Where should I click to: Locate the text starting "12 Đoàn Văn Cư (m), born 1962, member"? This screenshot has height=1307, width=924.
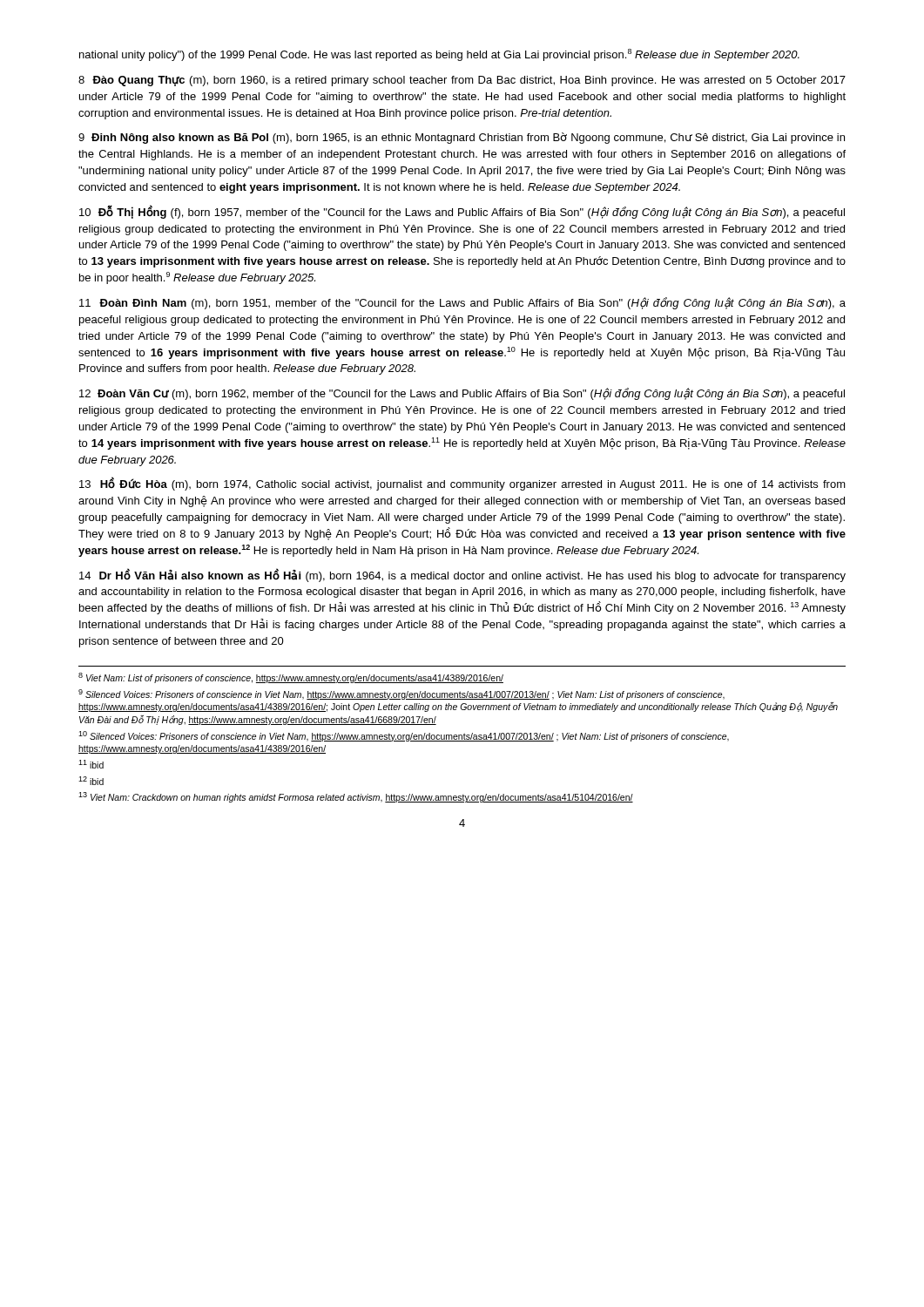462,427
